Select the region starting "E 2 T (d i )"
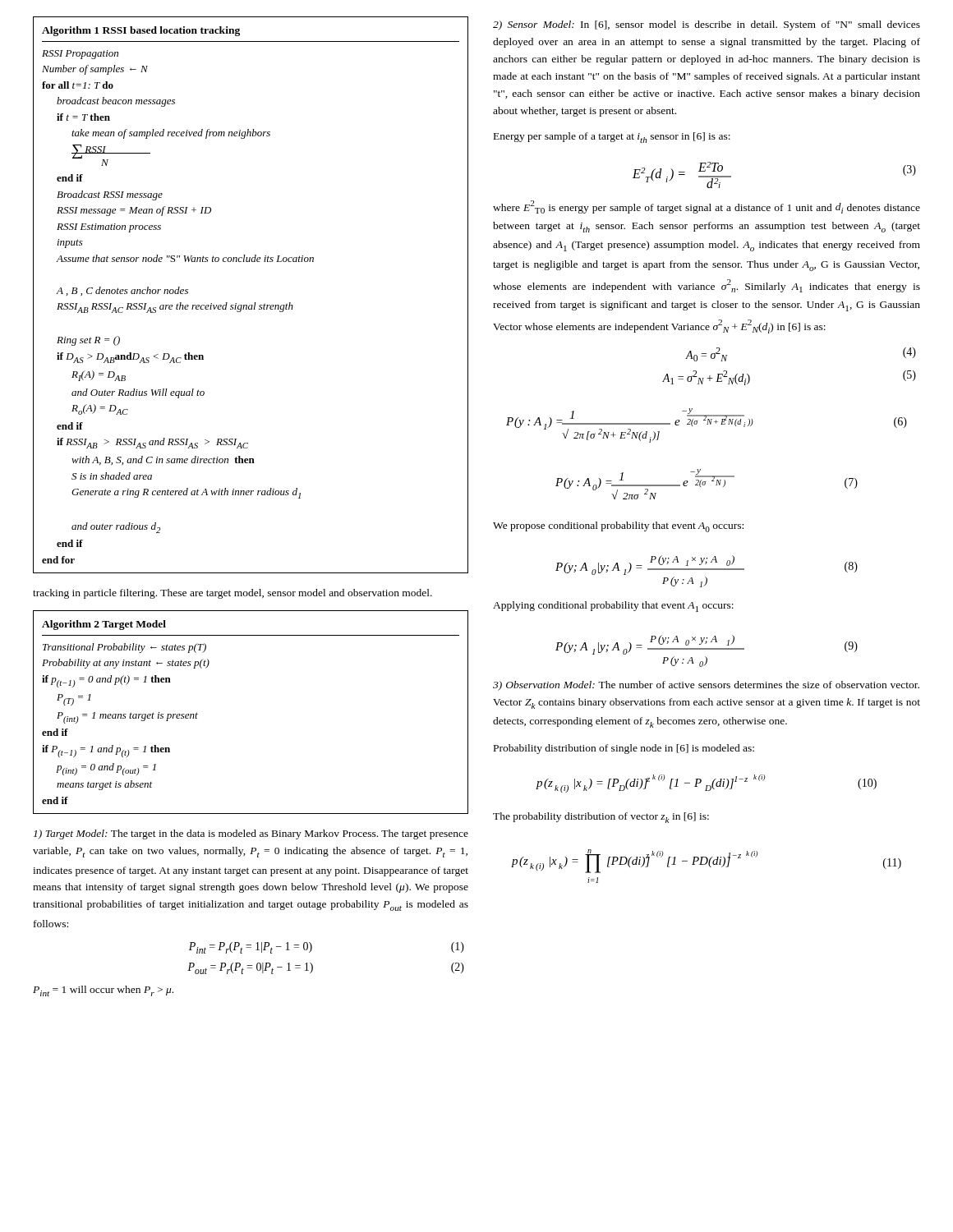The width and height of the screenshot is (953, 1232). click(707, 173)
